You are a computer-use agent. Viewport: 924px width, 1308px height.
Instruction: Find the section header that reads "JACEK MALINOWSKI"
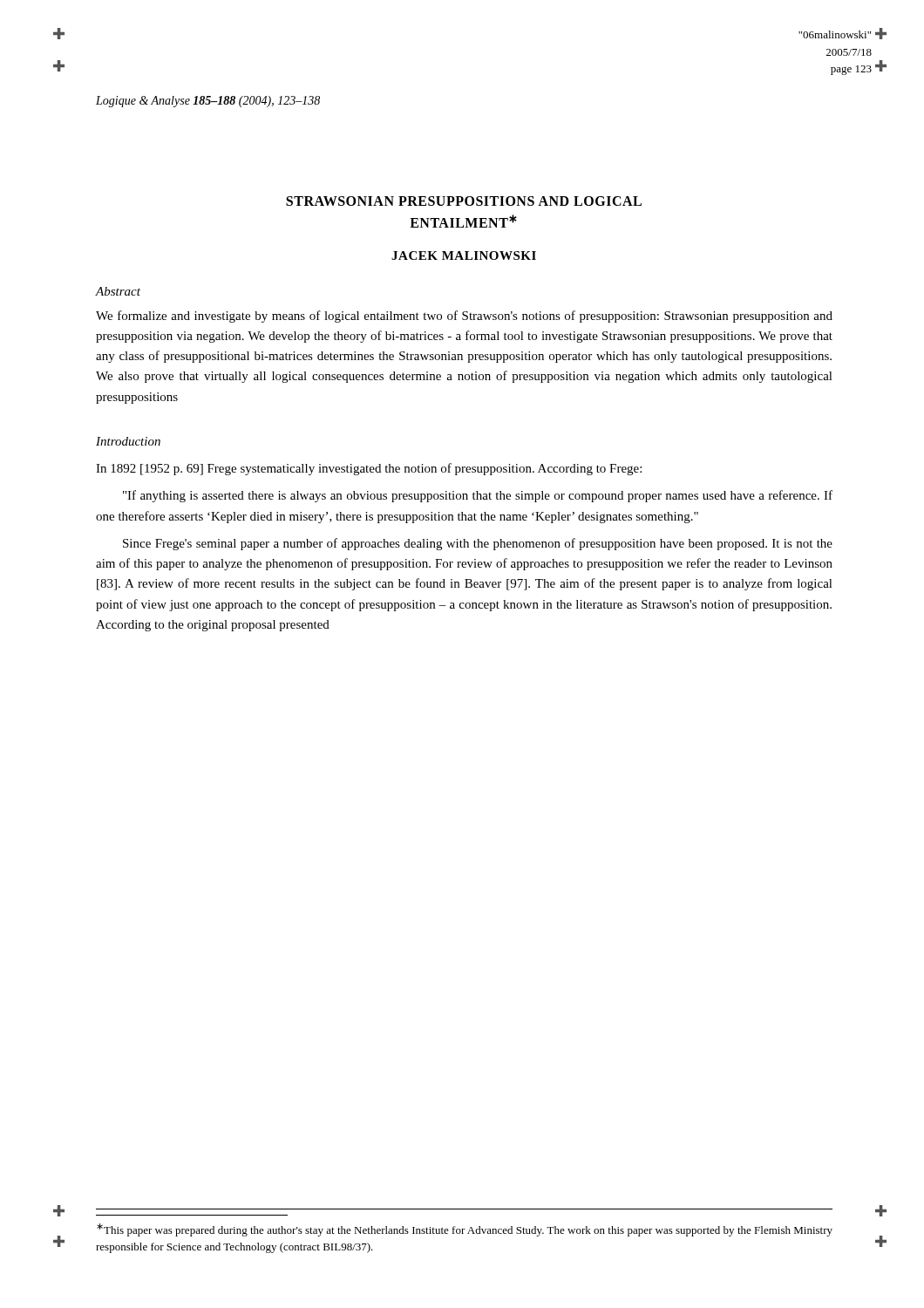(464, 256)
